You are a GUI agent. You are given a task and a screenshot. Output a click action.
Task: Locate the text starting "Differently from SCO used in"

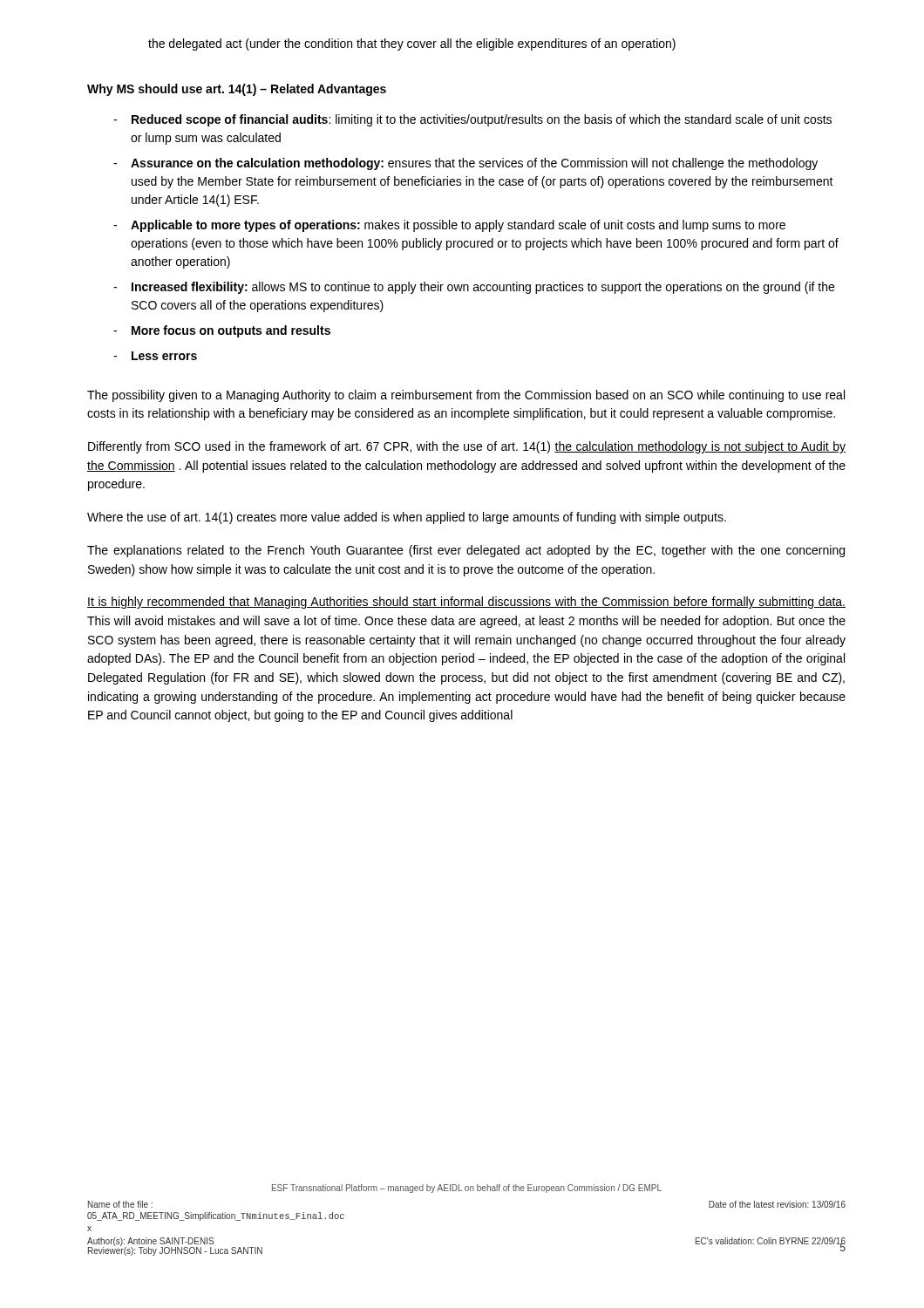[466, 465]
